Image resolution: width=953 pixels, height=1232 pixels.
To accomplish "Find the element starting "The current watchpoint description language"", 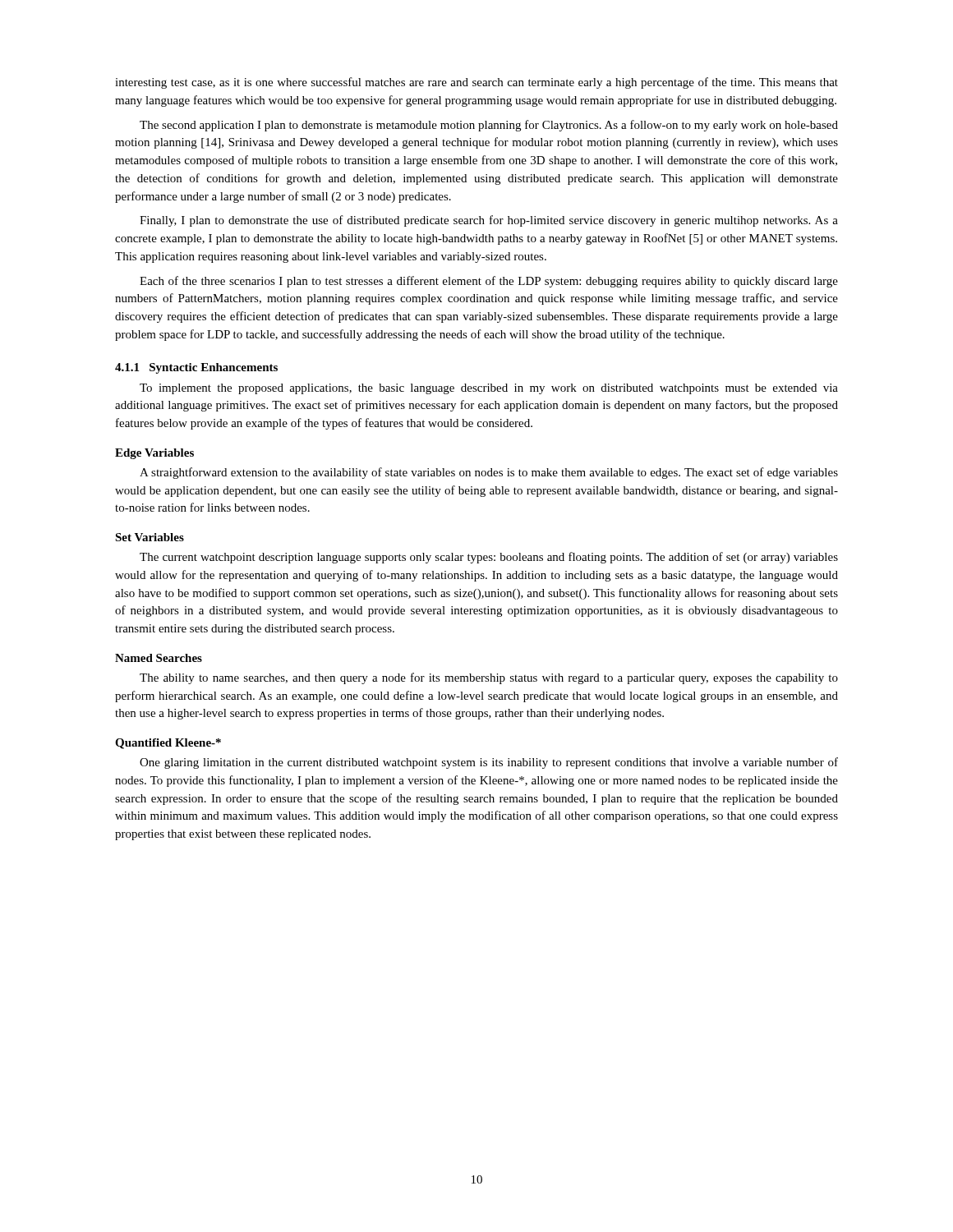I will pyautogui.click(x=476, y=593).
